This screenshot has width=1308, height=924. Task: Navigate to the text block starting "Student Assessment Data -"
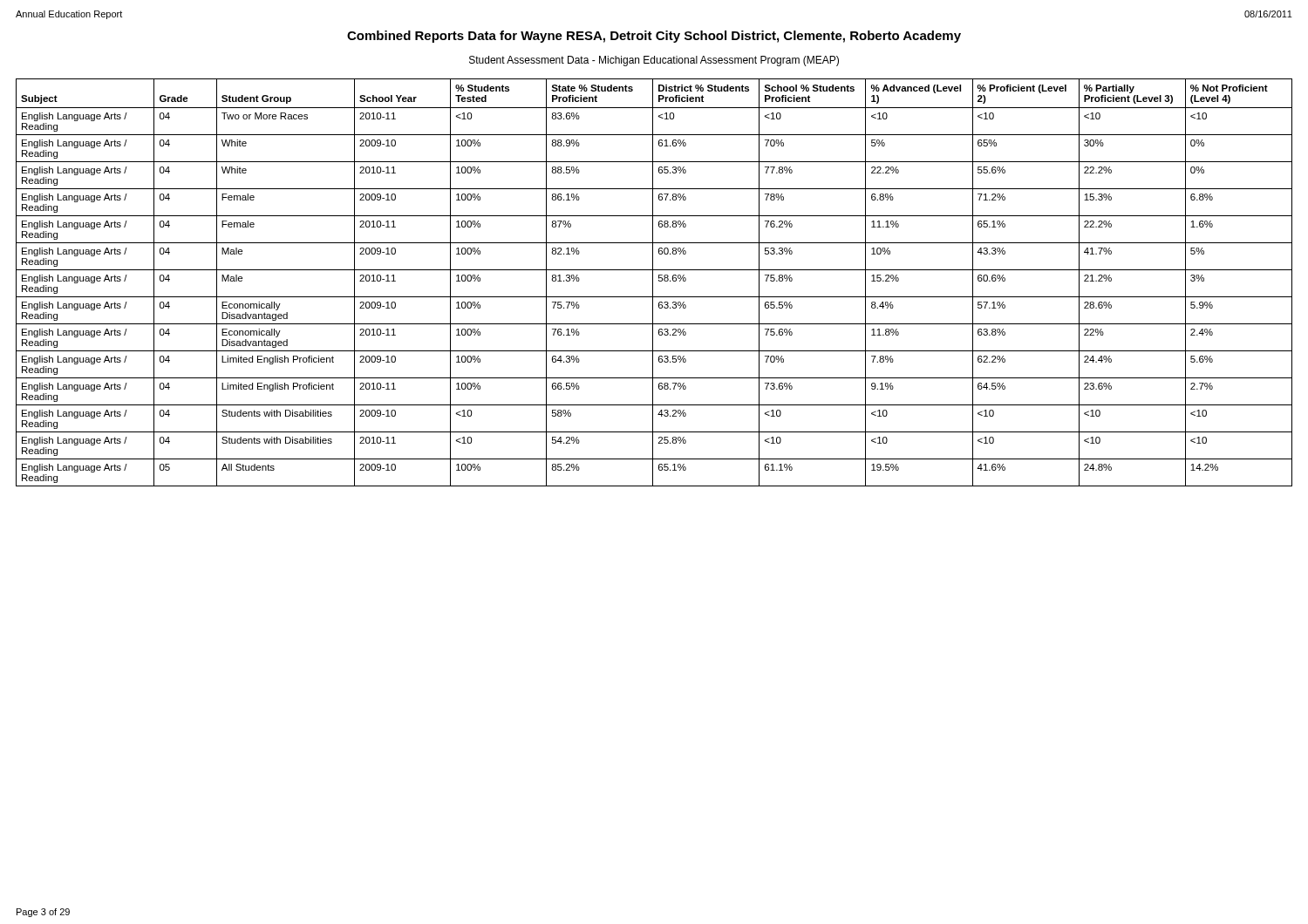point(654,60)
